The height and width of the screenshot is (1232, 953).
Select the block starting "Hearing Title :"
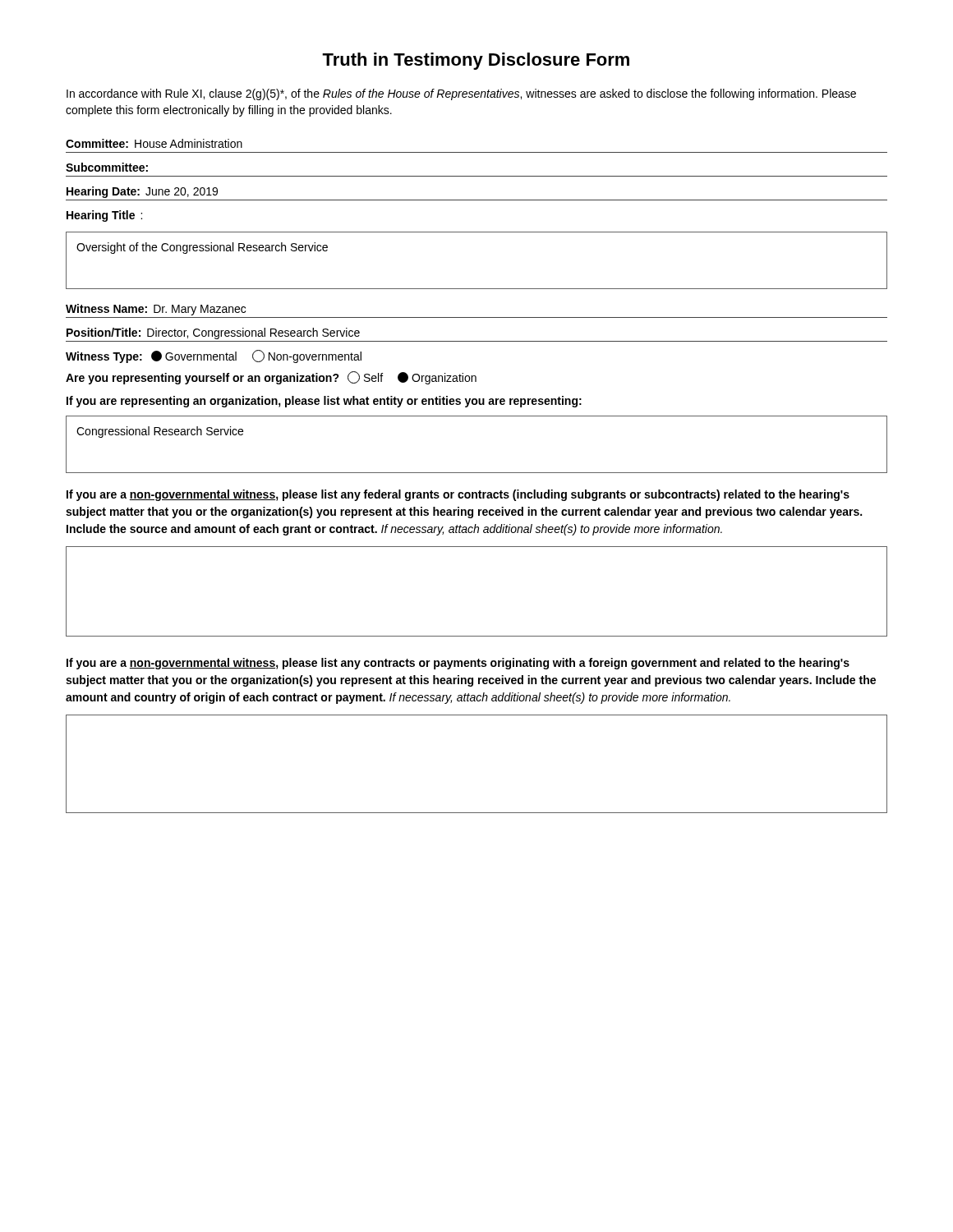click(105, 215)
